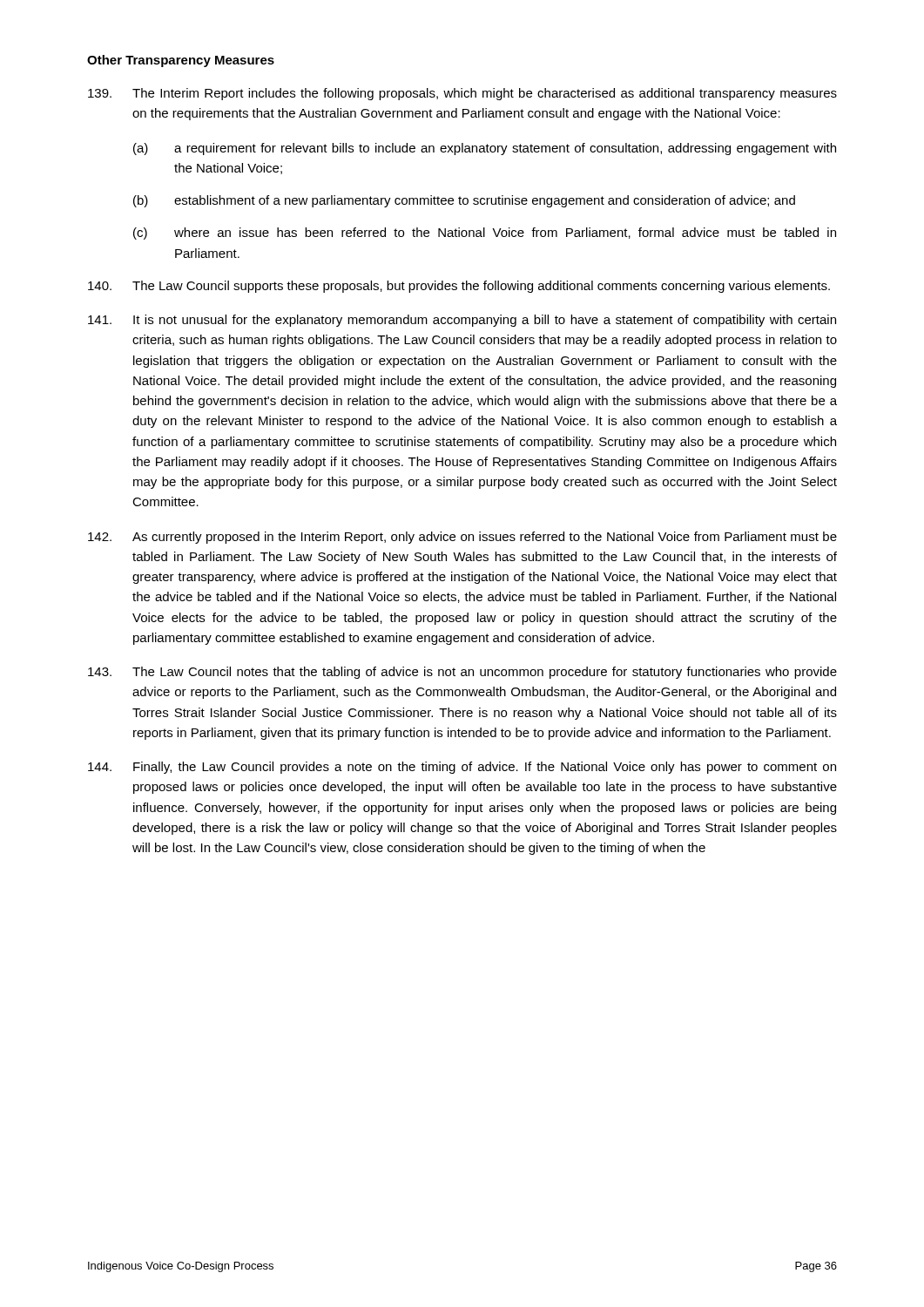The width and height of the screenshot is (924, 1307).
Task: Select the list item containing "(a) a requirement for relevant bills to"
Action: pos(485,157)
